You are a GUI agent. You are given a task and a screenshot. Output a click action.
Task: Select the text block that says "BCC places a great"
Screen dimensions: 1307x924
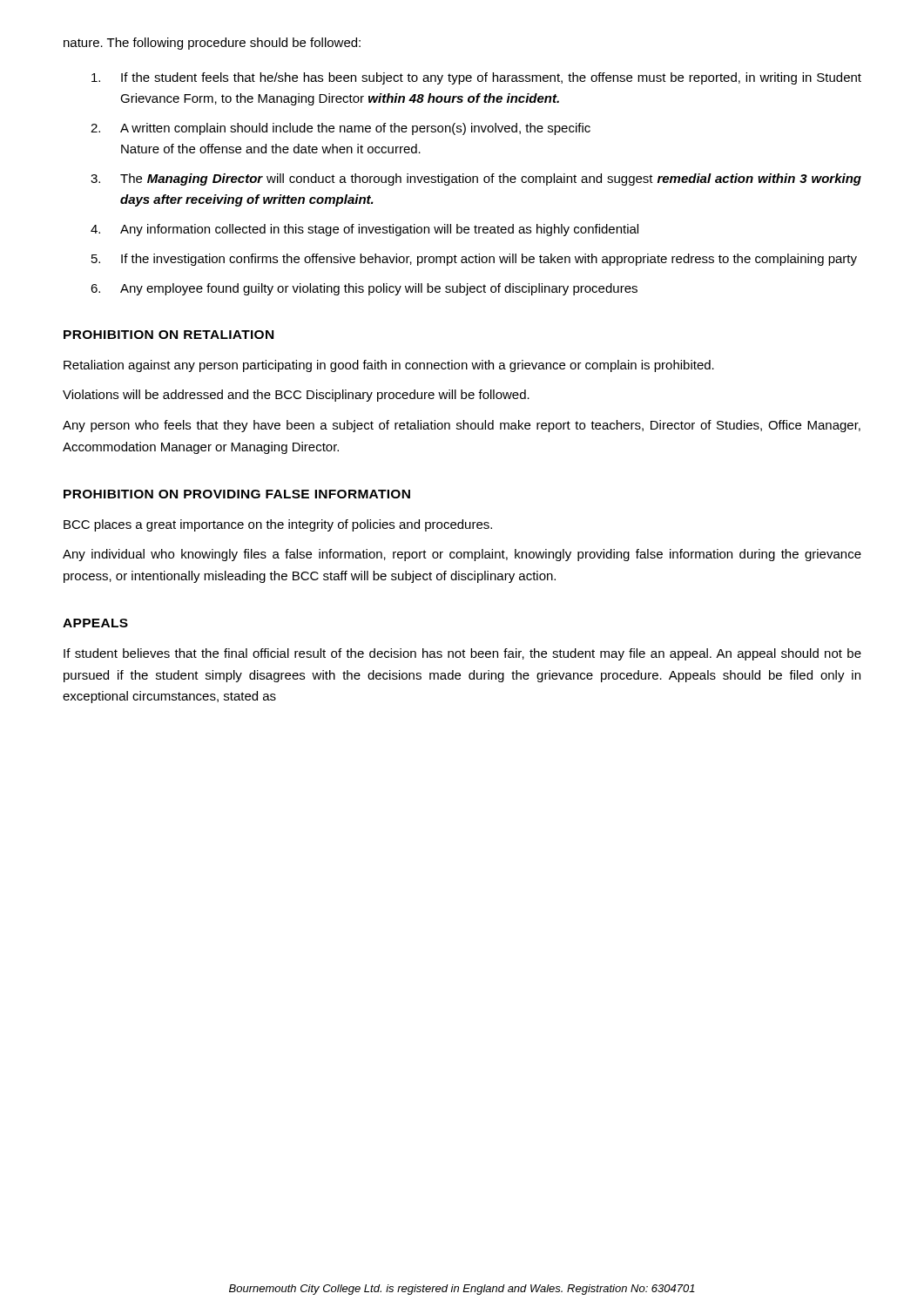click(x=278, y=524)
